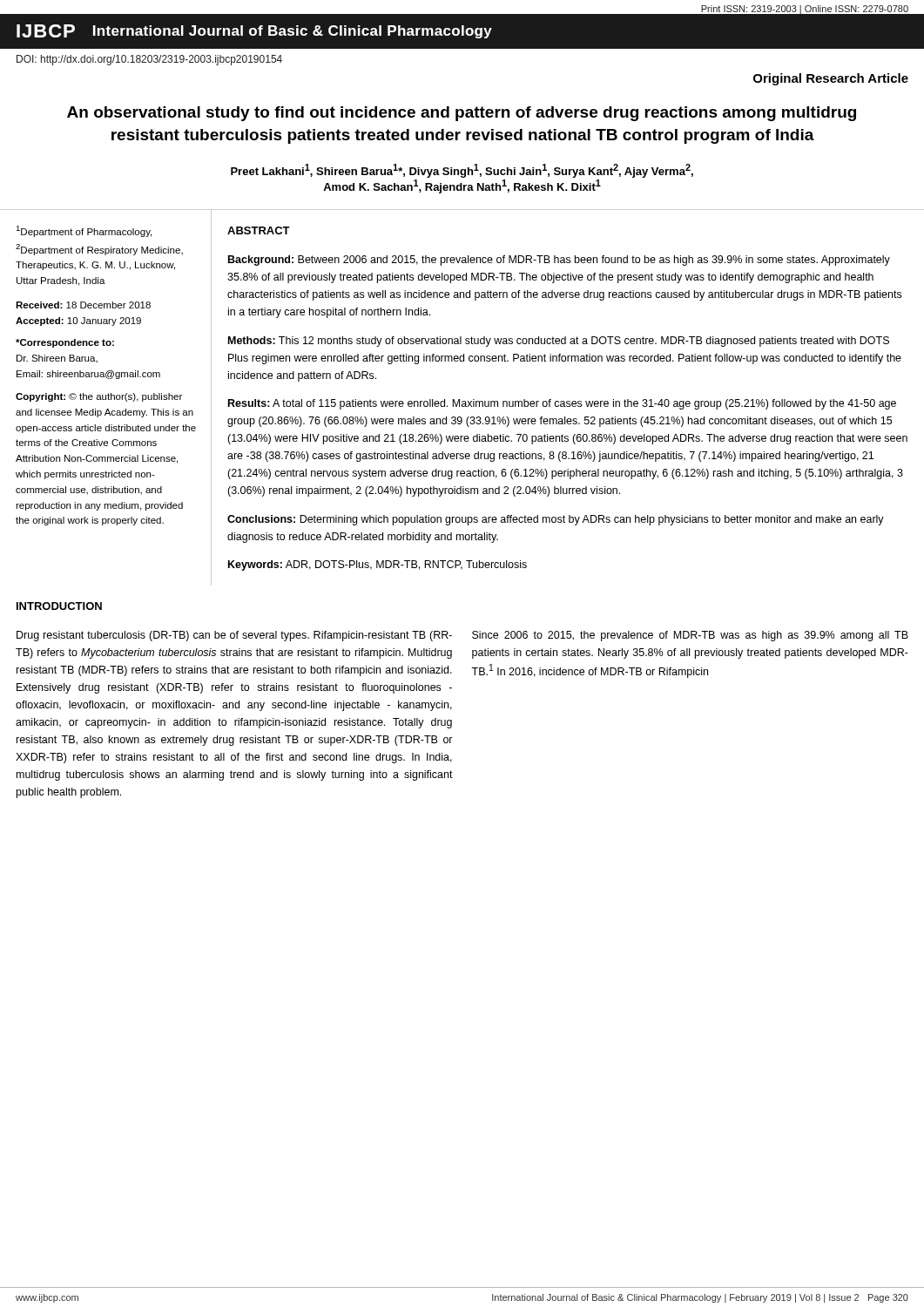Viewport: 924px width, 1307px height.
Task: Click on the title with the text "An observational study"
Action: tap(462, 123)
